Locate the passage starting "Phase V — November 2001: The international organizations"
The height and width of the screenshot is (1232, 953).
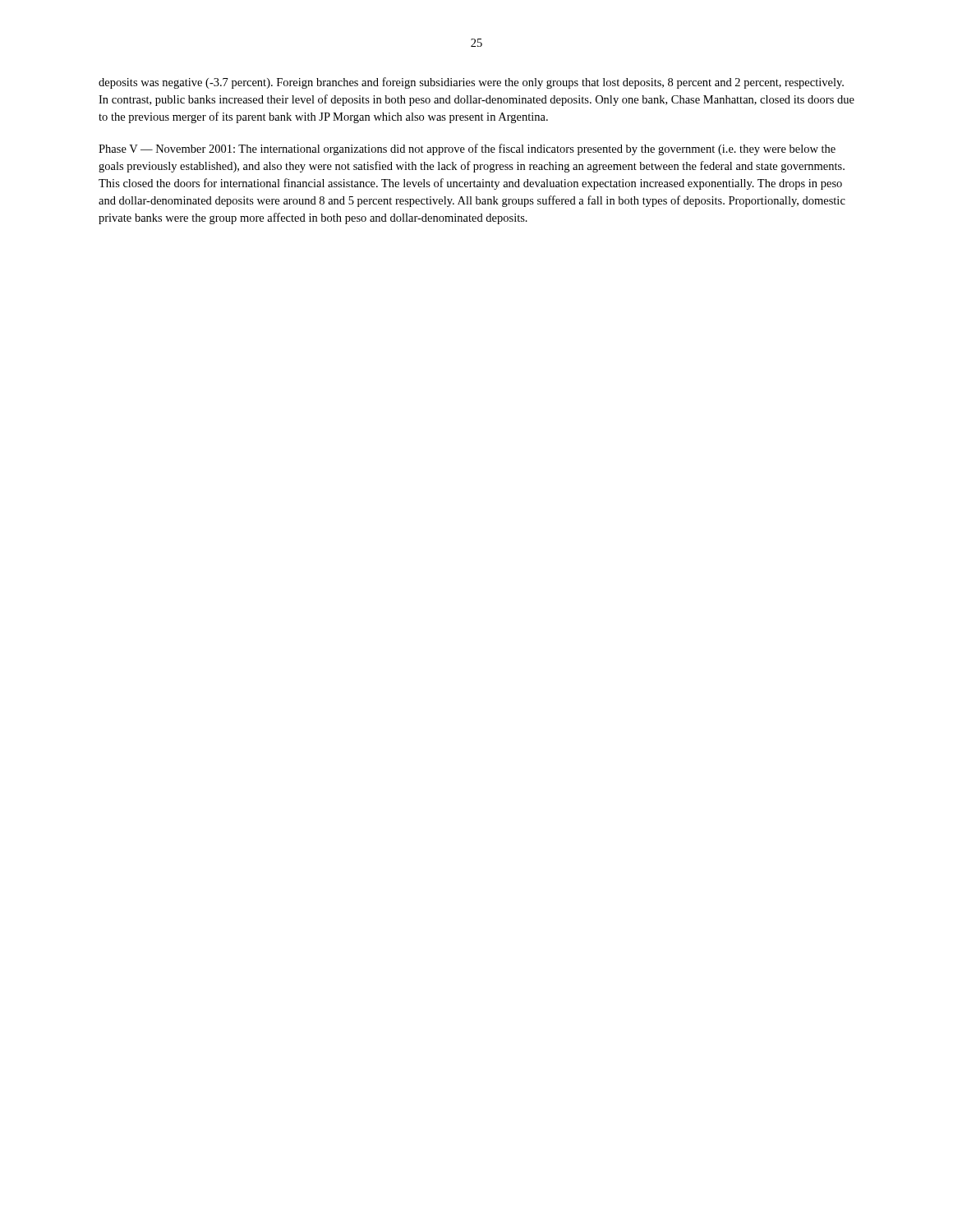tap(472, 183)
